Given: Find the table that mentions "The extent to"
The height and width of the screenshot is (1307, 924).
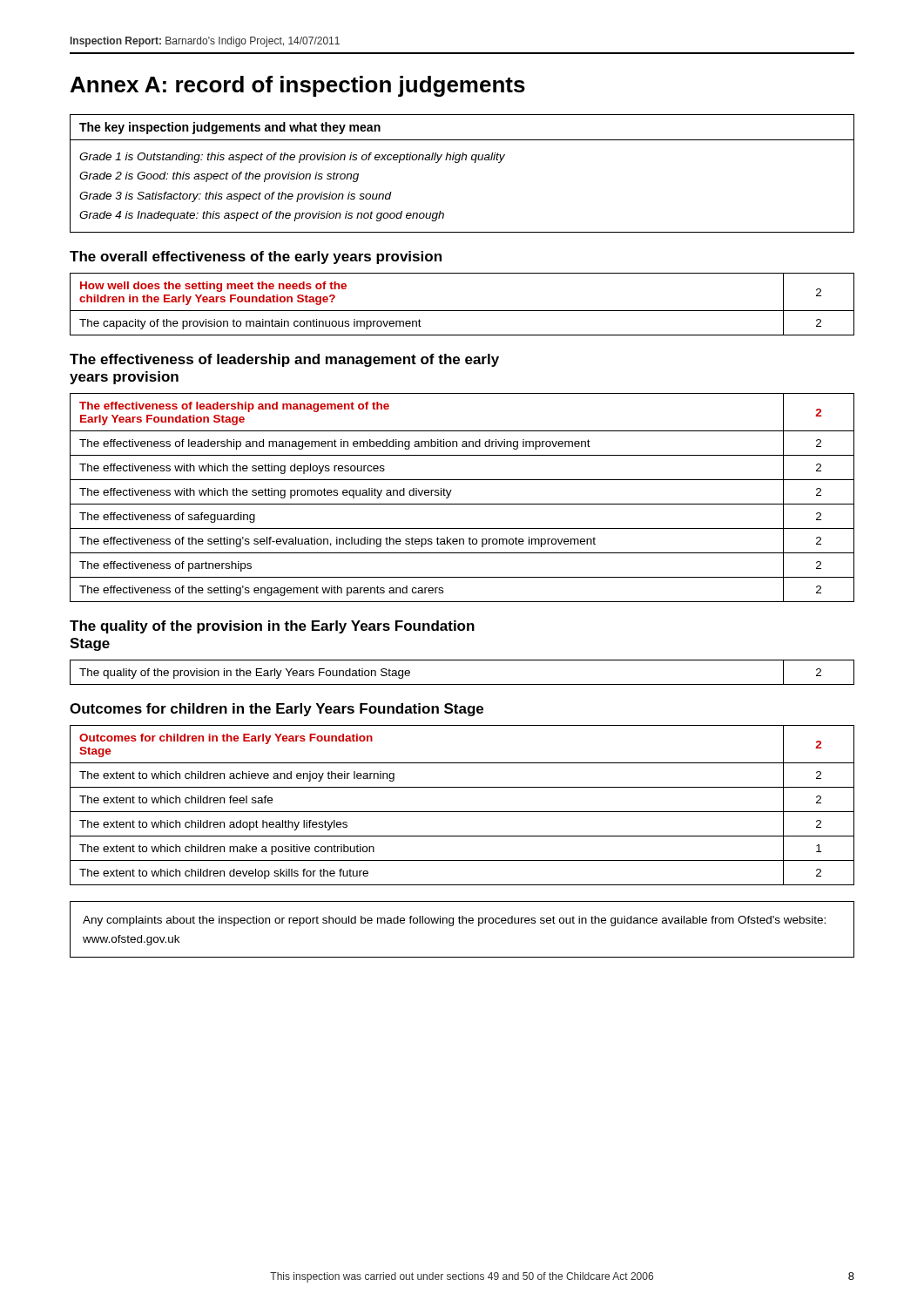Looking at the screenshot, I should [462, 805].
